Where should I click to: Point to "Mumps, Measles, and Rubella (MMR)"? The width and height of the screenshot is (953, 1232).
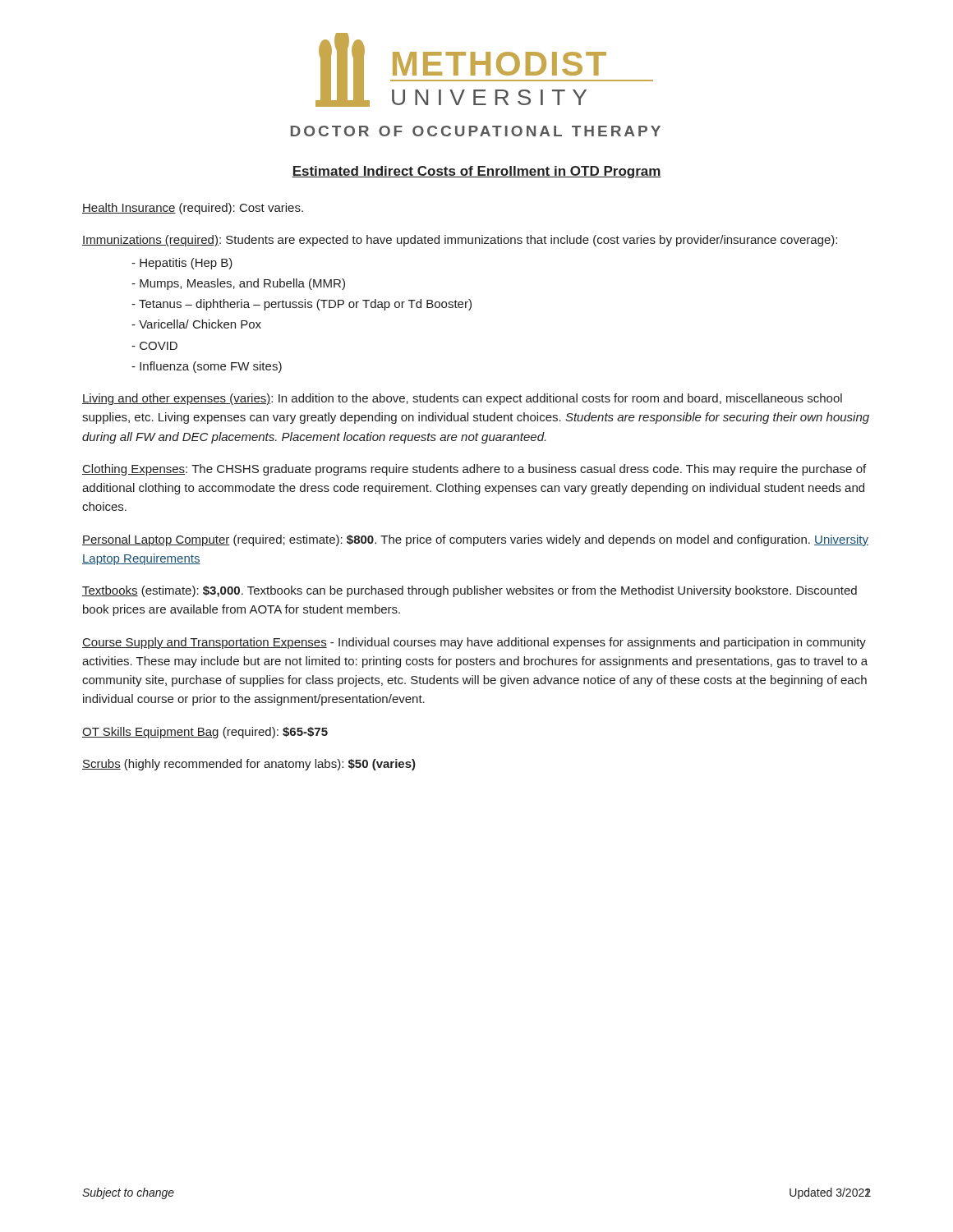click(x=239, y=283)
